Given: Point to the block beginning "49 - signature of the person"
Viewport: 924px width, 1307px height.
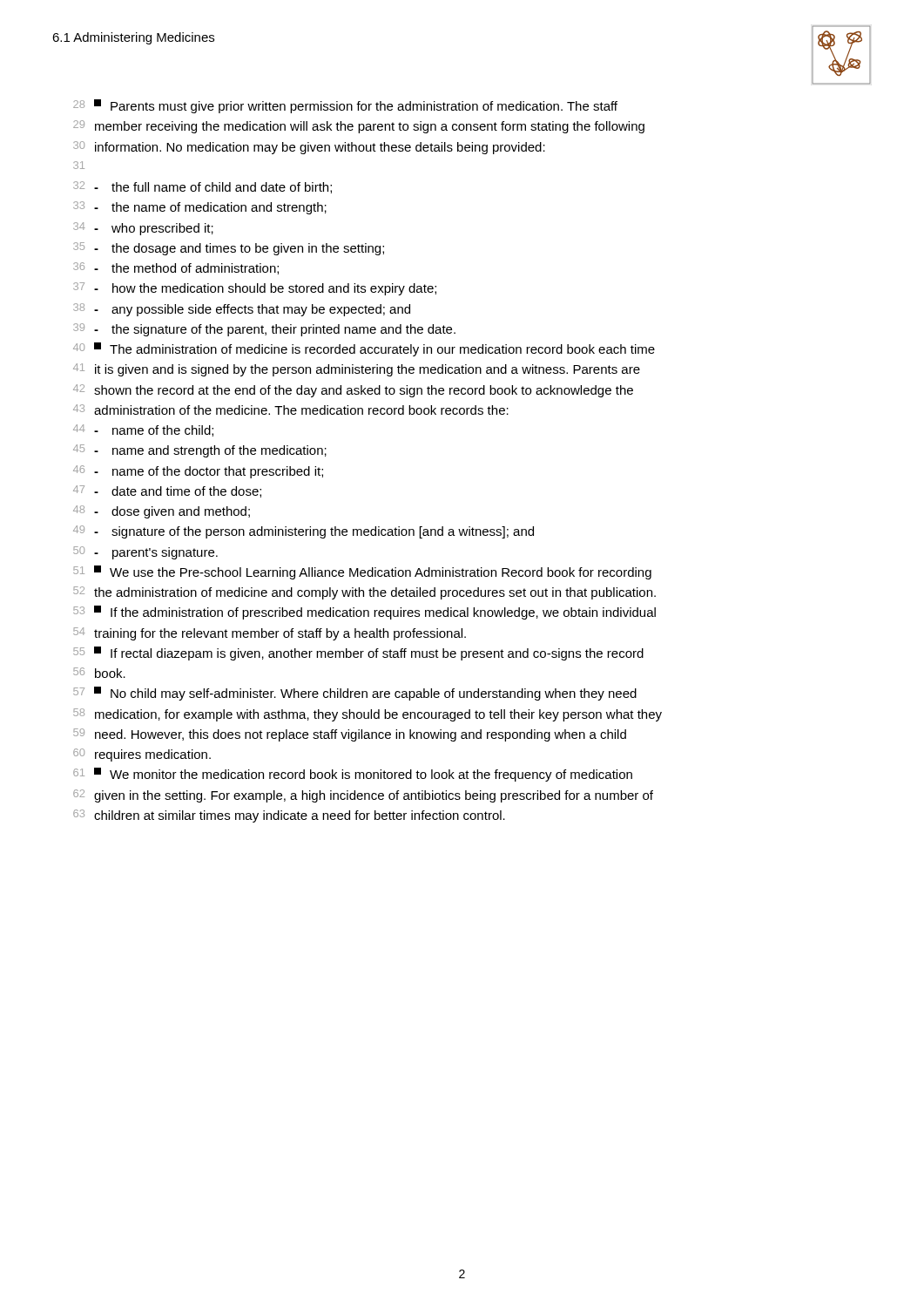Looking at the screenshot, I should [x=462, y=531].
